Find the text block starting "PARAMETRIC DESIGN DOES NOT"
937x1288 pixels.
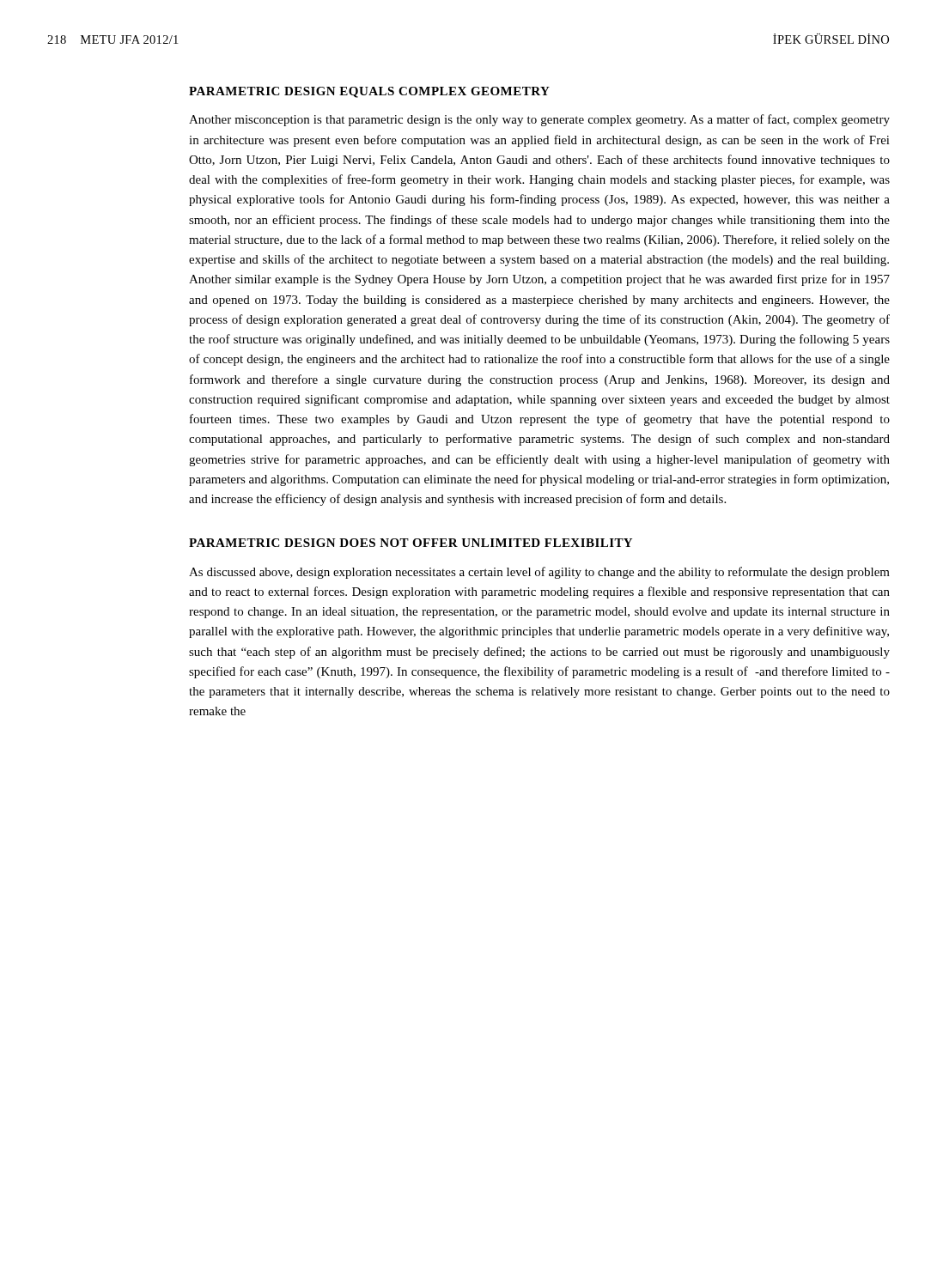click(411, 543)
